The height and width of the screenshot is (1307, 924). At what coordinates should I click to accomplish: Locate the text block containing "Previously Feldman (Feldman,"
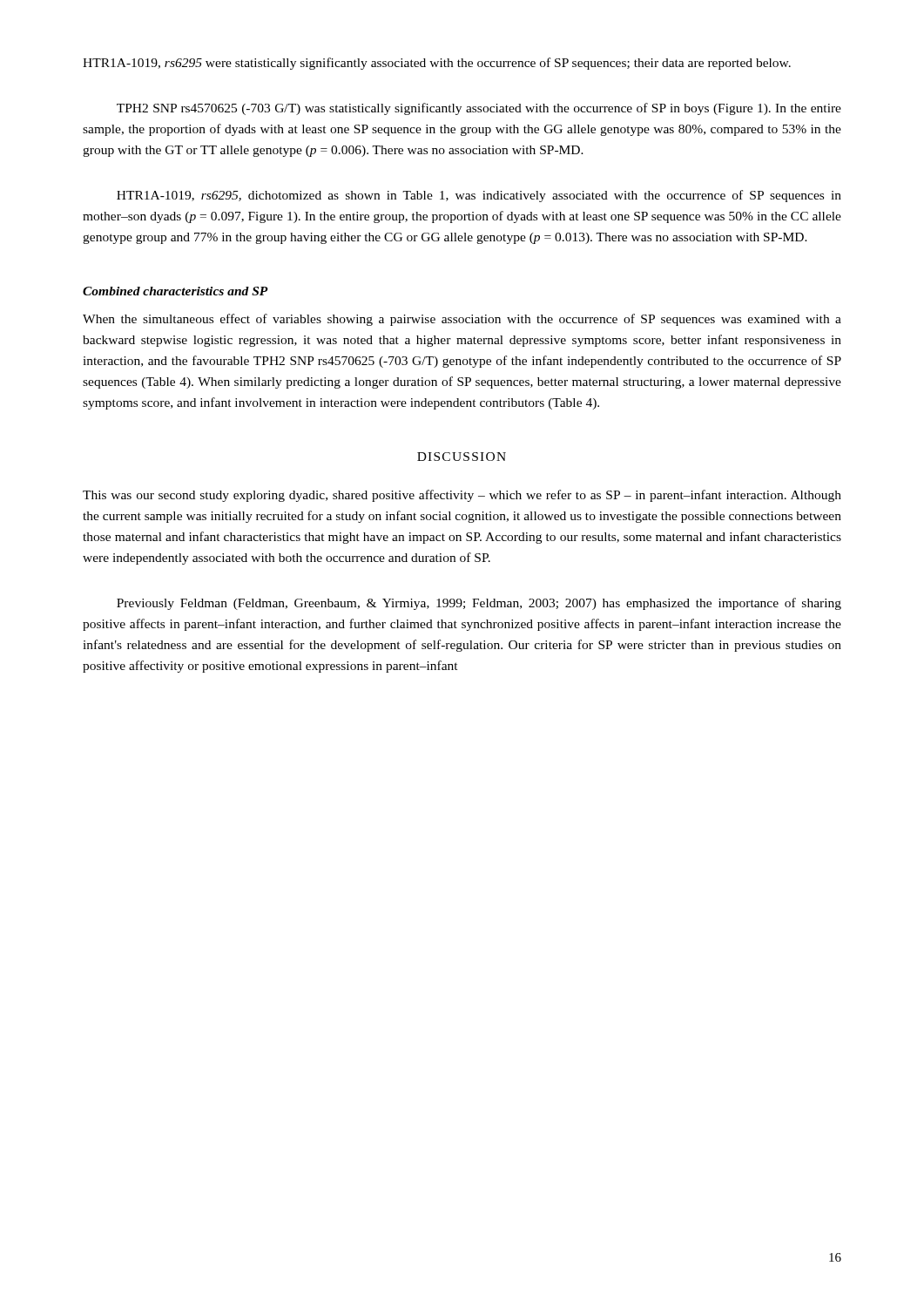pyautogui.click(x=462, y=635)
